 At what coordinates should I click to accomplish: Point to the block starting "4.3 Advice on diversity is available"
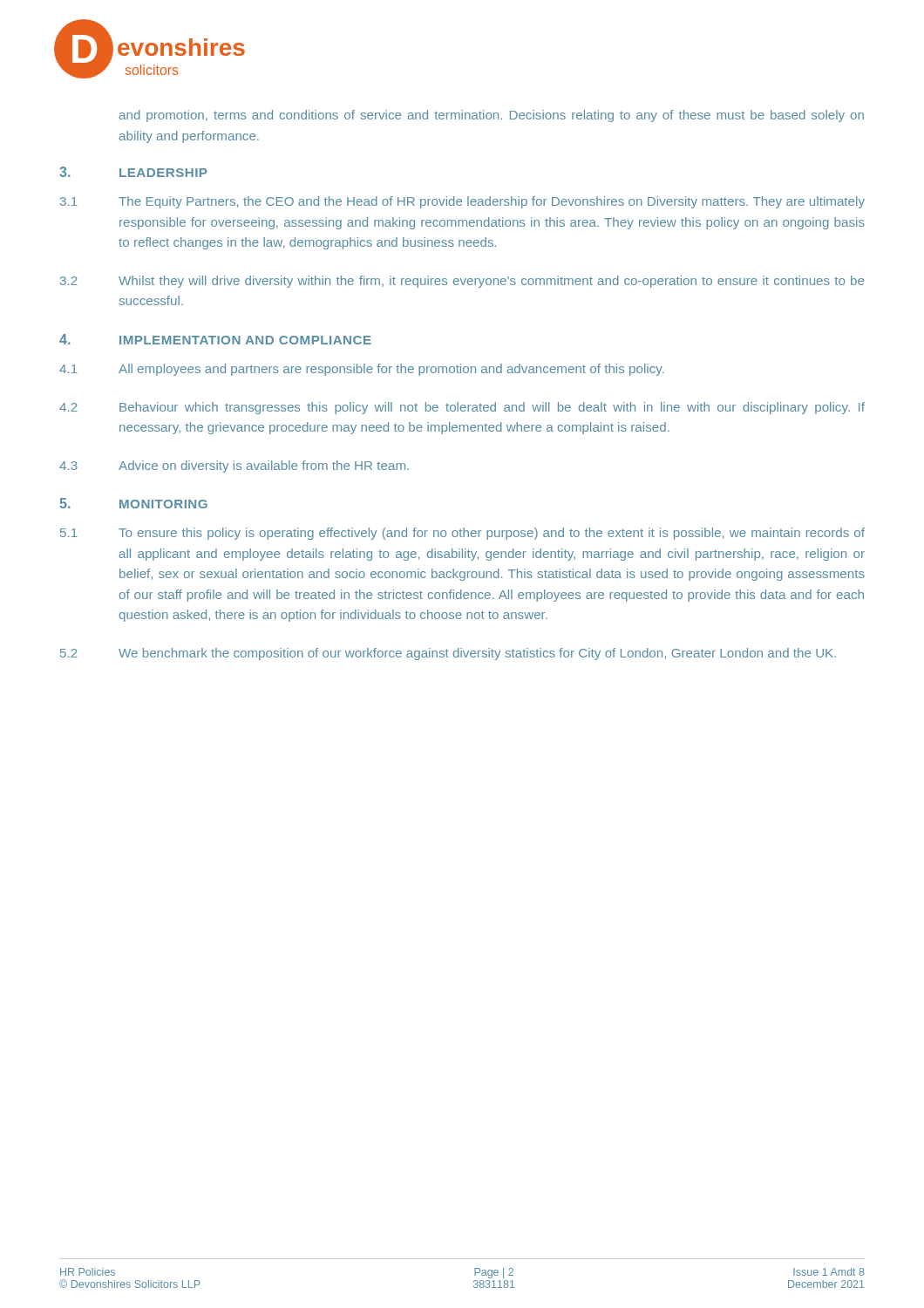(x=234, y=467)
